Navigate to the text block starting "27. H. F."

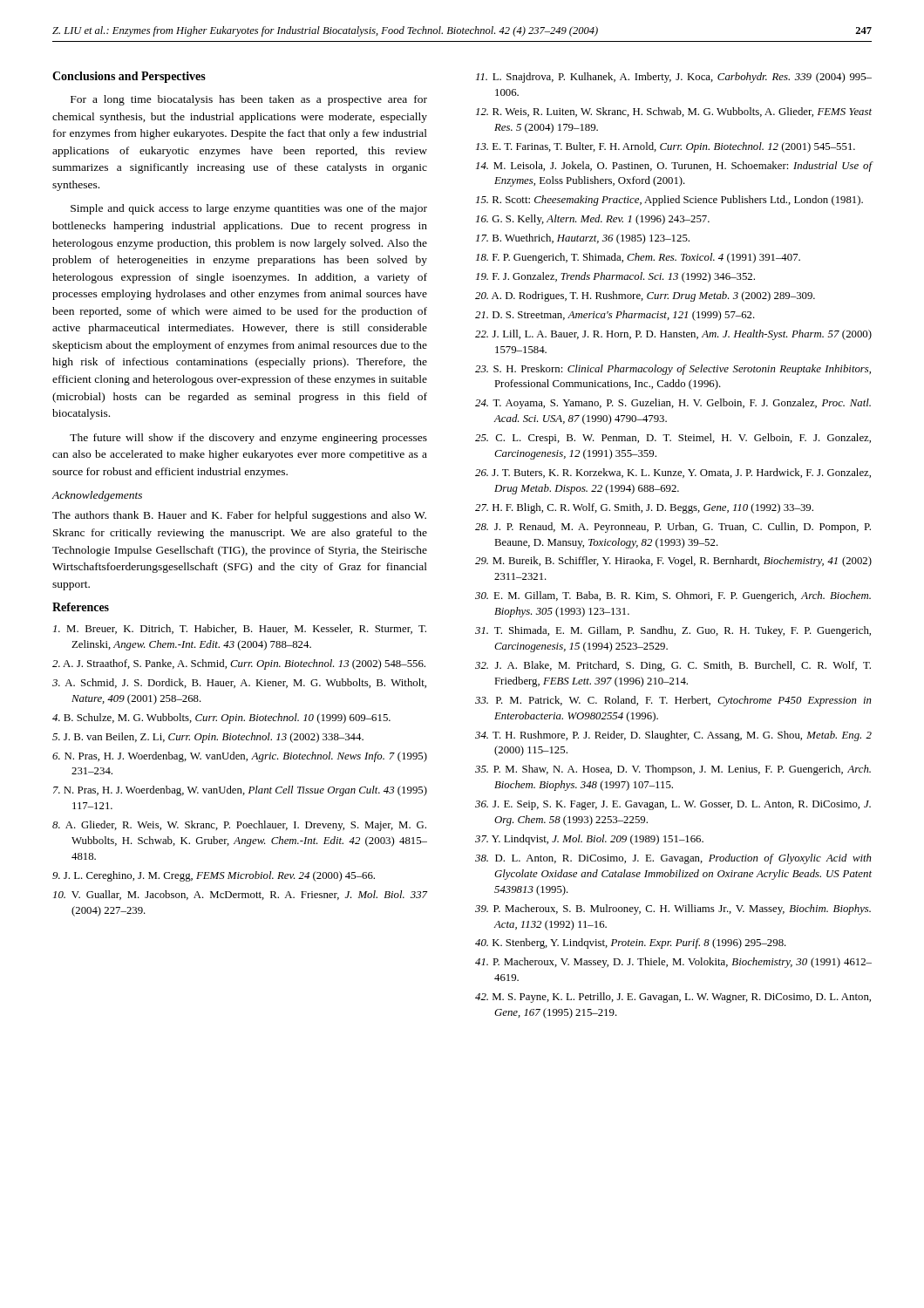pos(645,507)
